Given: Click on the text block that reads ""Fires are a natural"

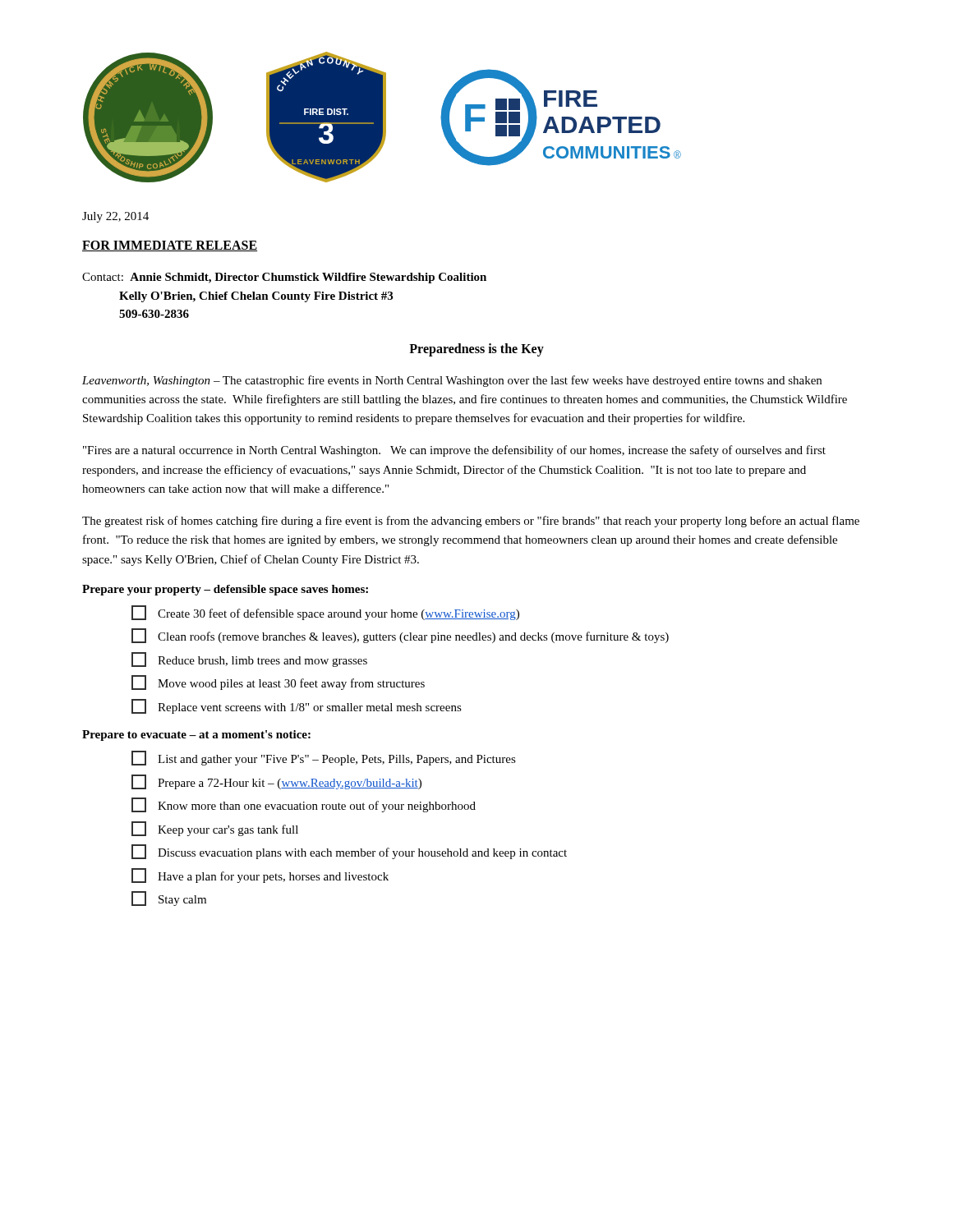Looking at the screenshot, I should [454, 469].
